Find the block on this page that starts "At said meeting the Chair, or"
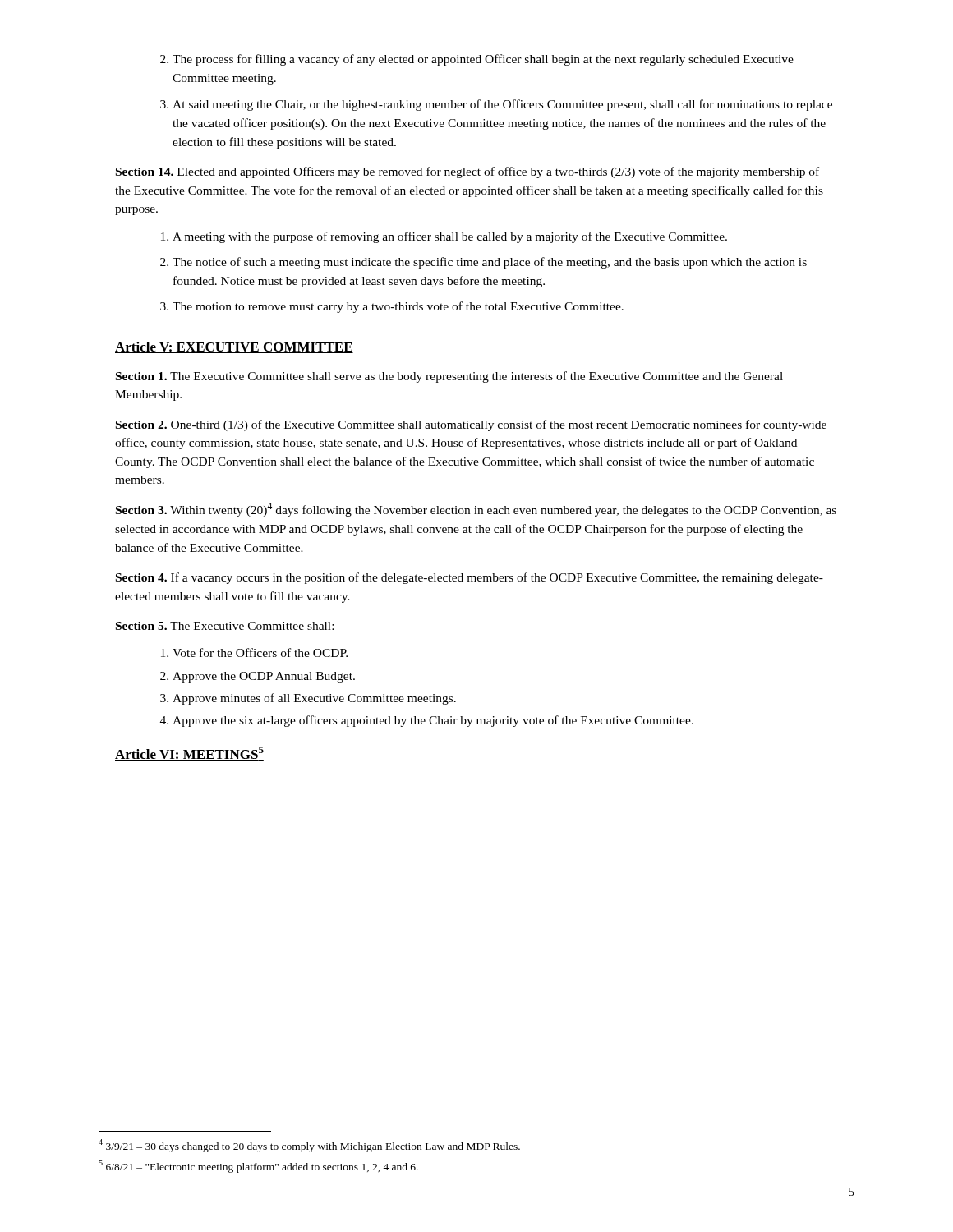 click(493, 123)
